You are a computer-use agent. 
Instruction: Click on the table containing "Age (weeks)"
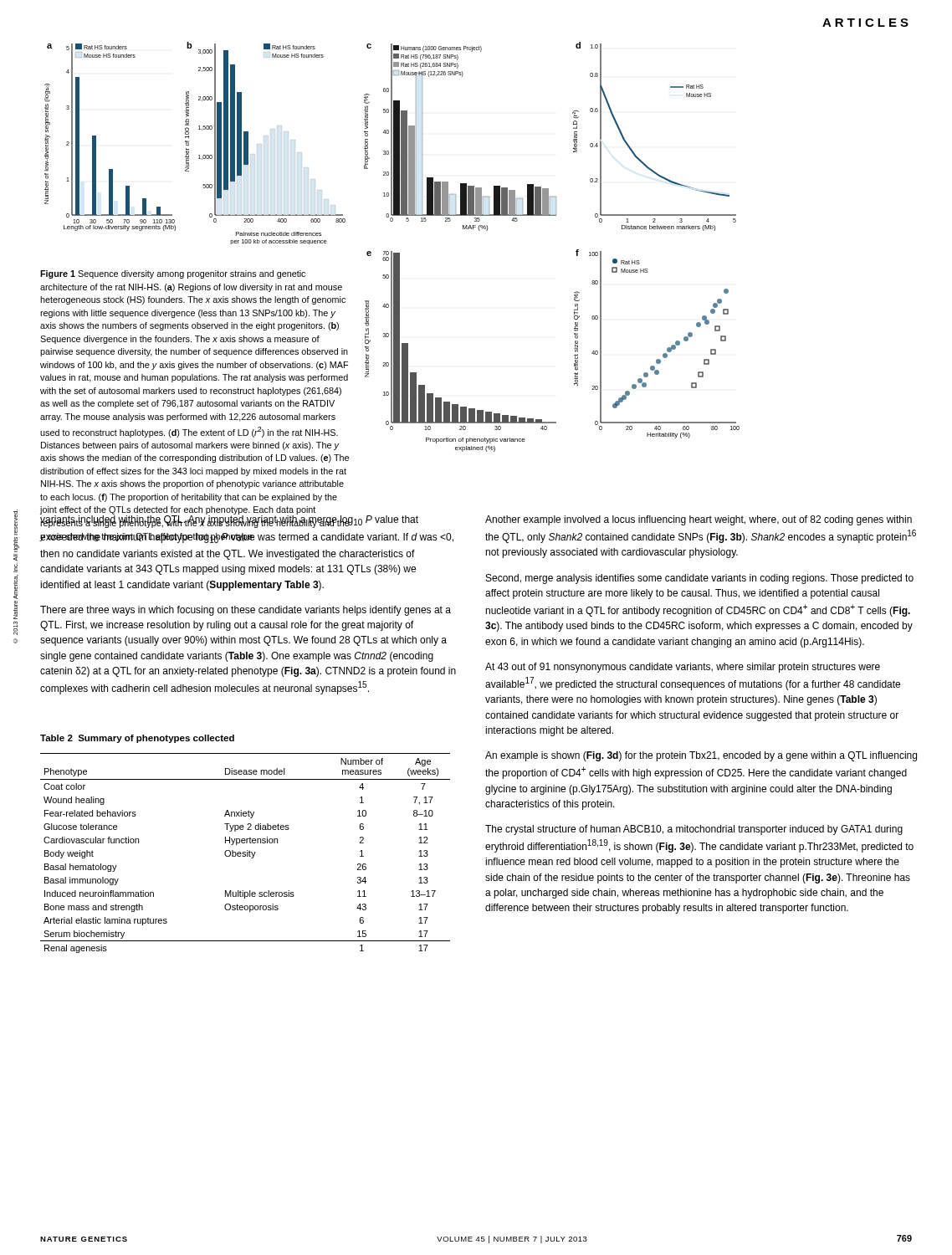(x=245, y=854)
